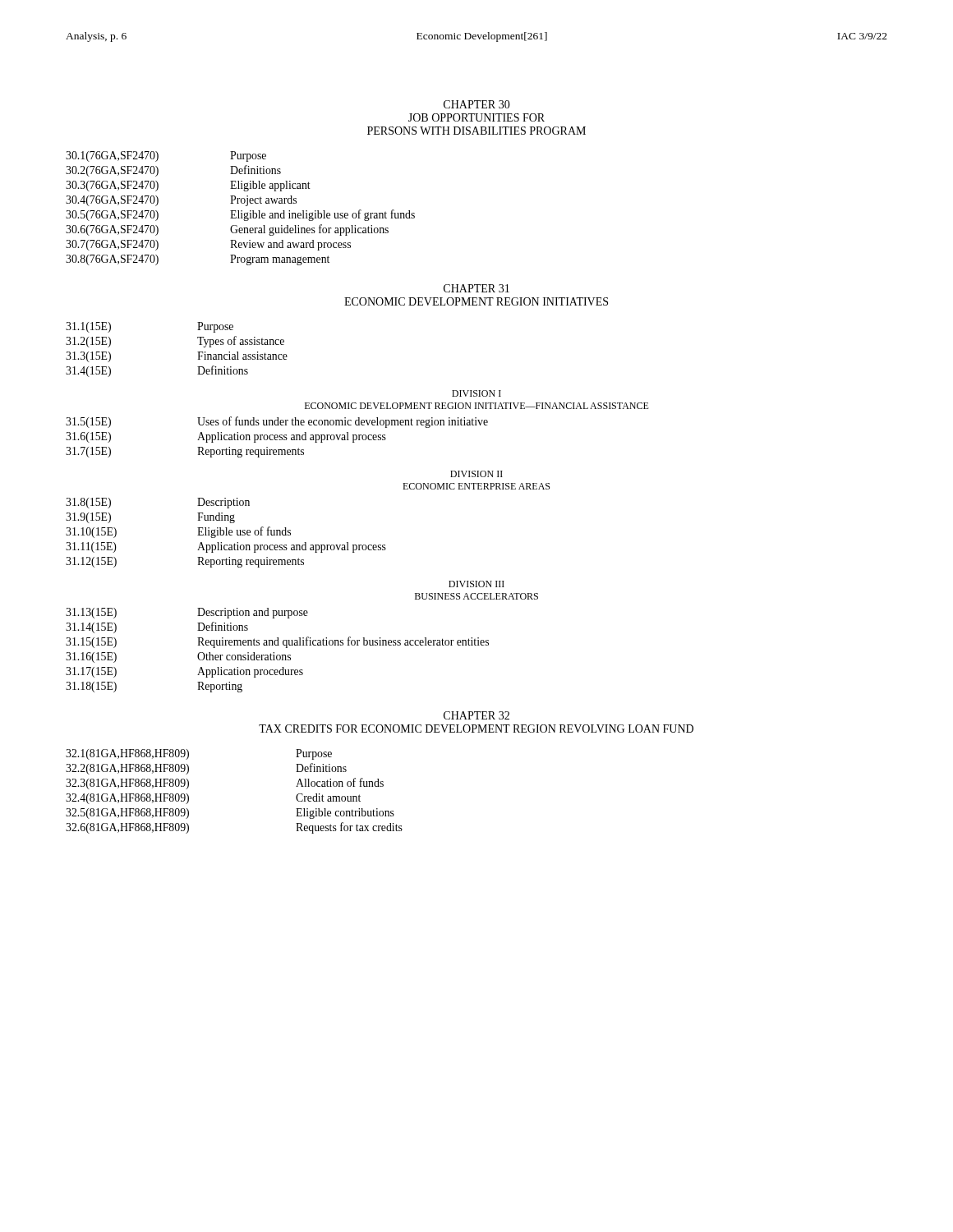Point to "30.8(76GA,SF2470) Program management"
The width and height of the screenshot is (953, 1232).
(x=113, y=260)
